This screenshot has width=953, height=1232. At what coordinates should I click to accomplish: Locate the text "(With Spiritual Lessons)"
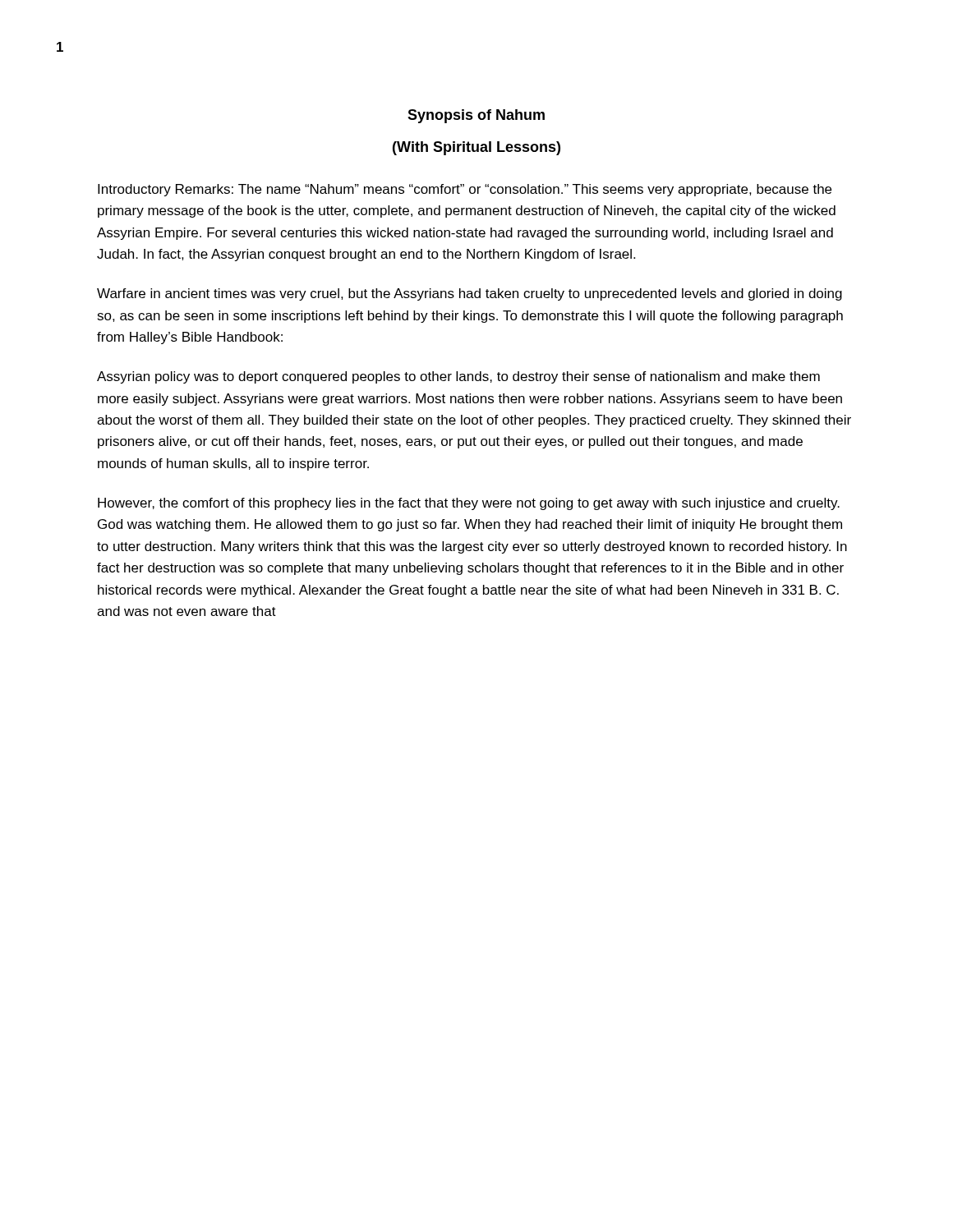click(x=476, y=147)
